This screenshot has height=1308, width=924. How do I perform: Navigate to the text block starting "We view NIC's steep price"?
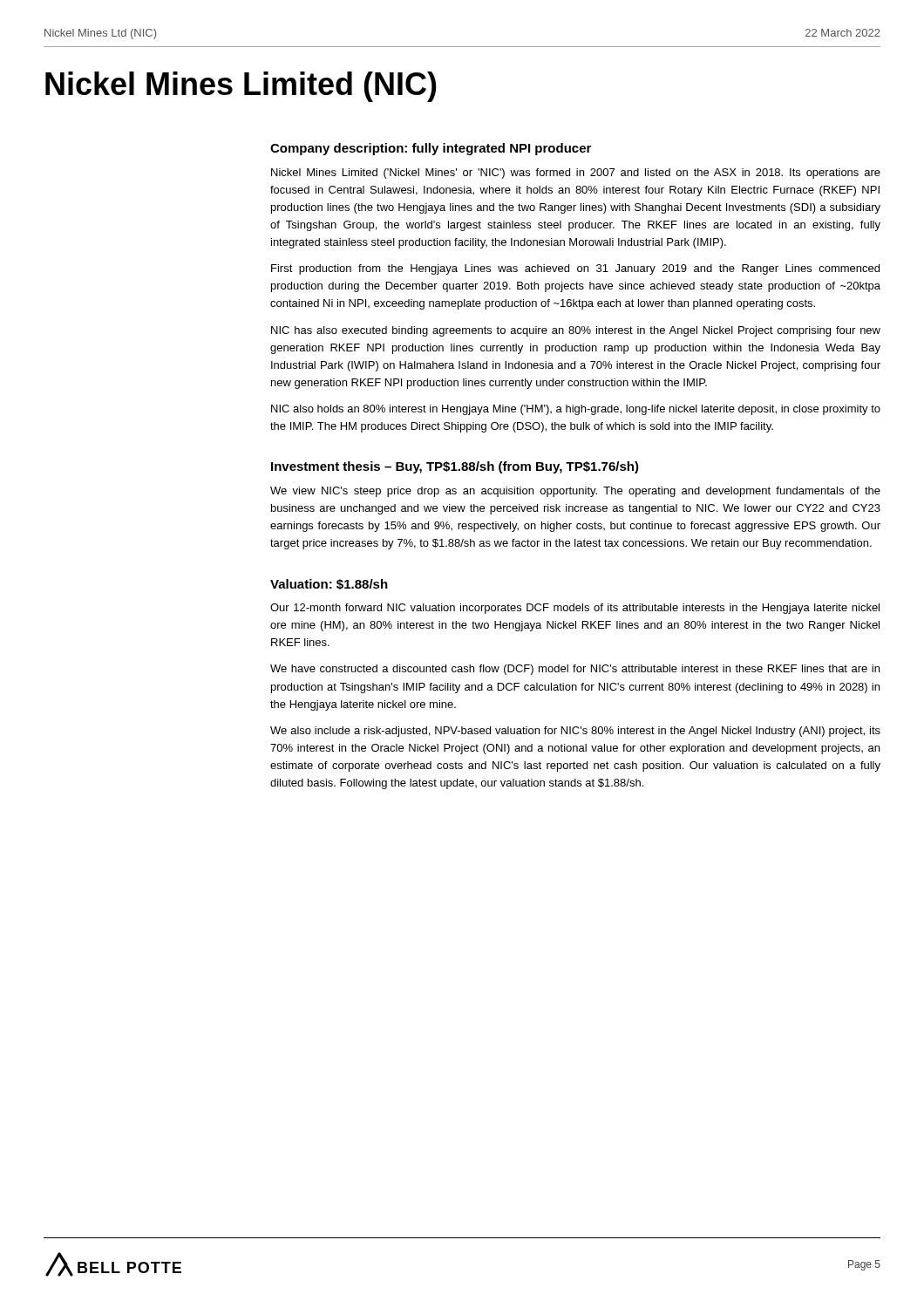(x=575, y=517)
